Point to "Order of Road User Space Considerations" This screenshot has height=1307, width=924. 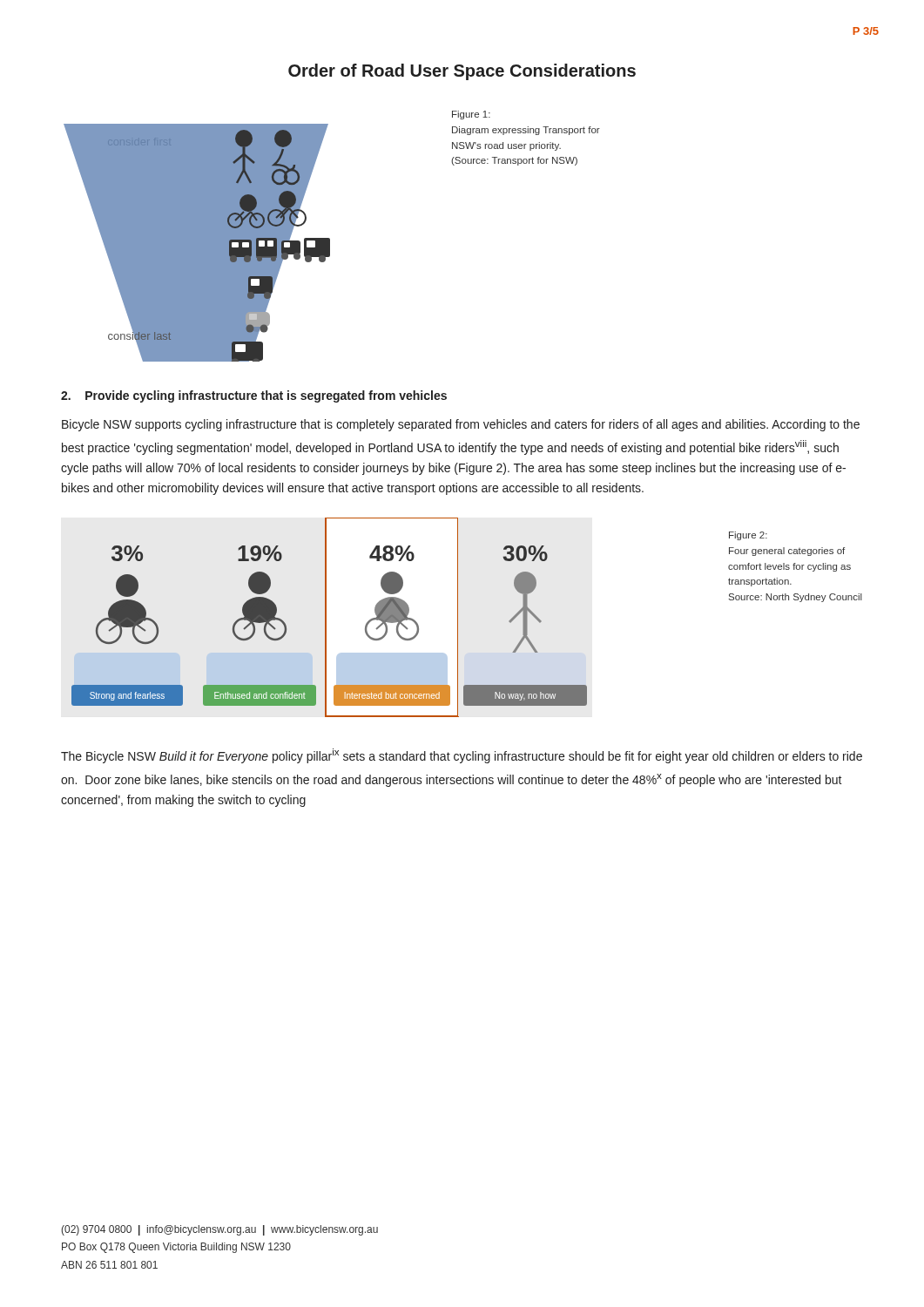tap(462, 71)
